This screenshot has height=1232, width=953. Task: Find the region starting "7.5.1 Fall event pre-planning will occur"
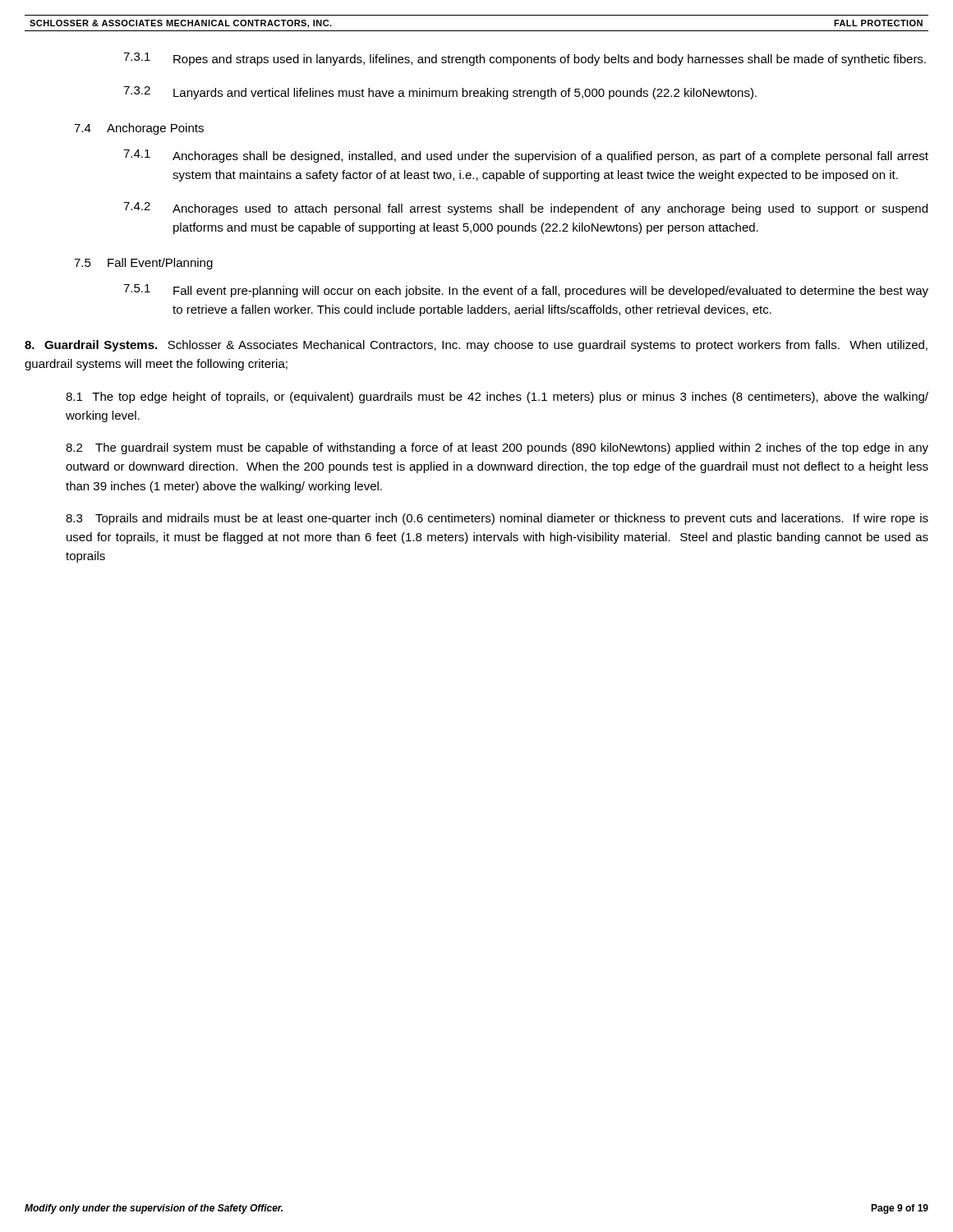[x=526, y=300]
